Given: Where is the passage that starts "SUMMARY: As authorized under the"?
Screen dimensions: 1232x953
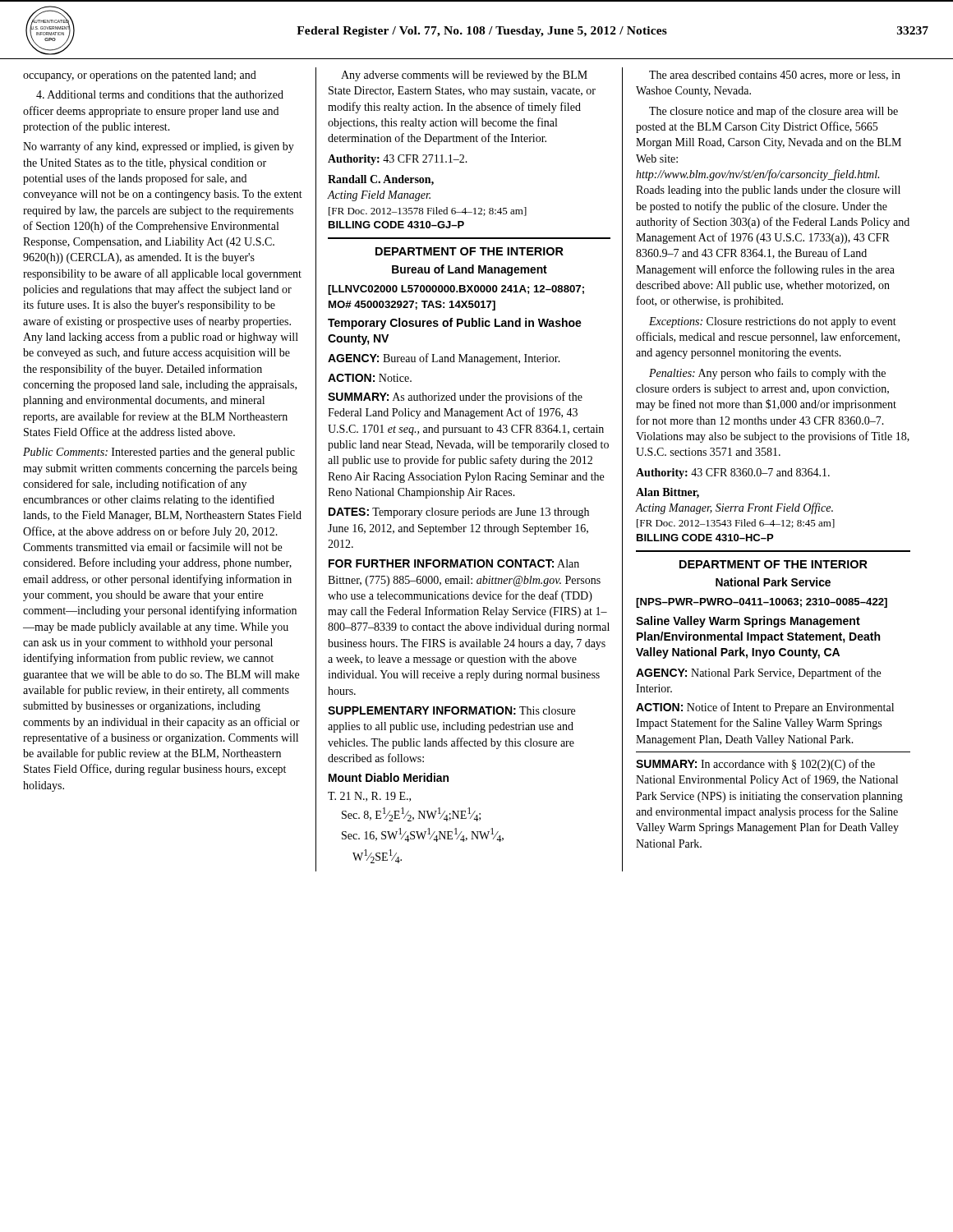Looking at the screenshot, I should click(469, 445).
